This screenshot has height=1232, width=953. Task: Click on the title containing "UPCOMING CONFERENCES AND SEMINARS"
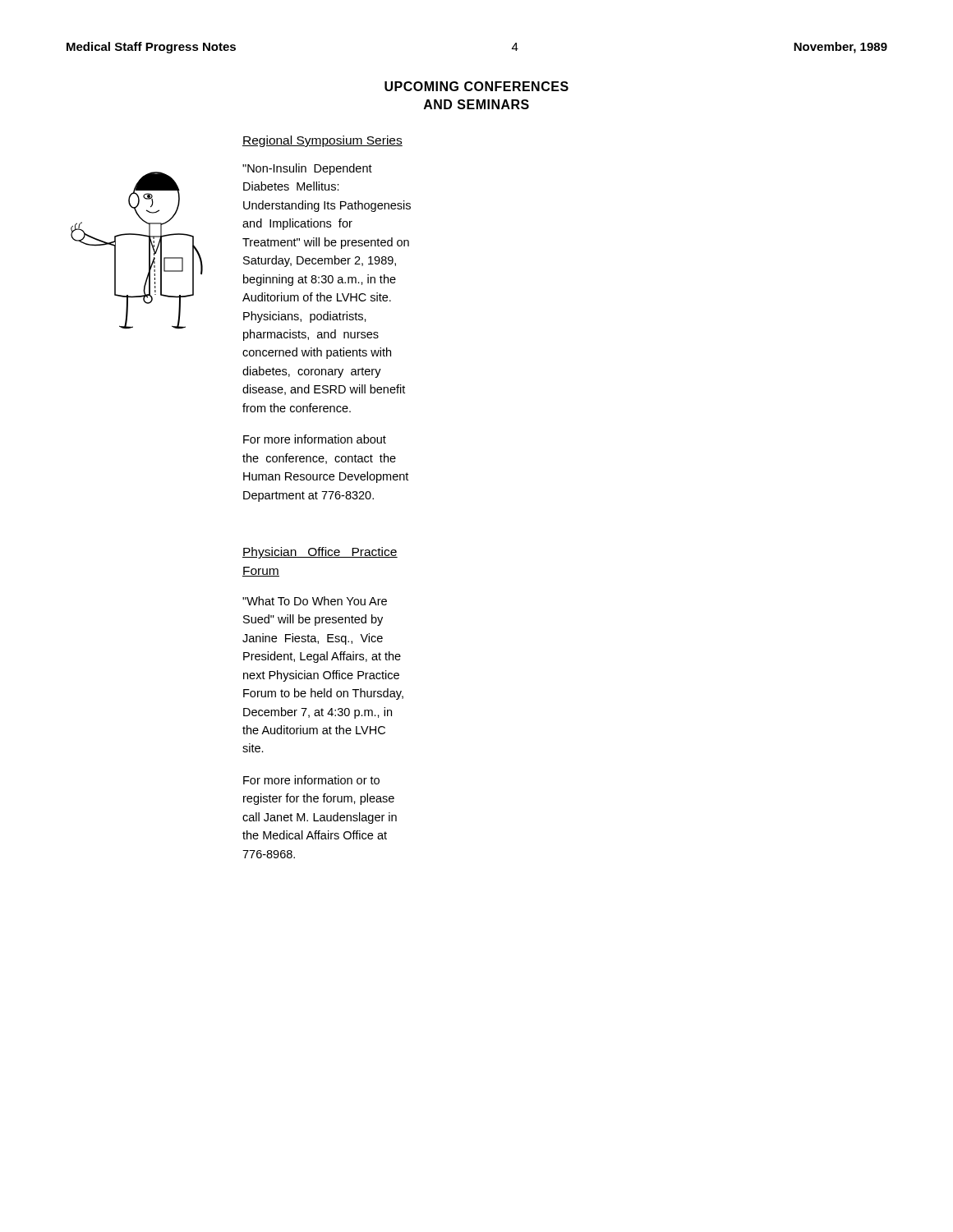(x=476, y=96)
